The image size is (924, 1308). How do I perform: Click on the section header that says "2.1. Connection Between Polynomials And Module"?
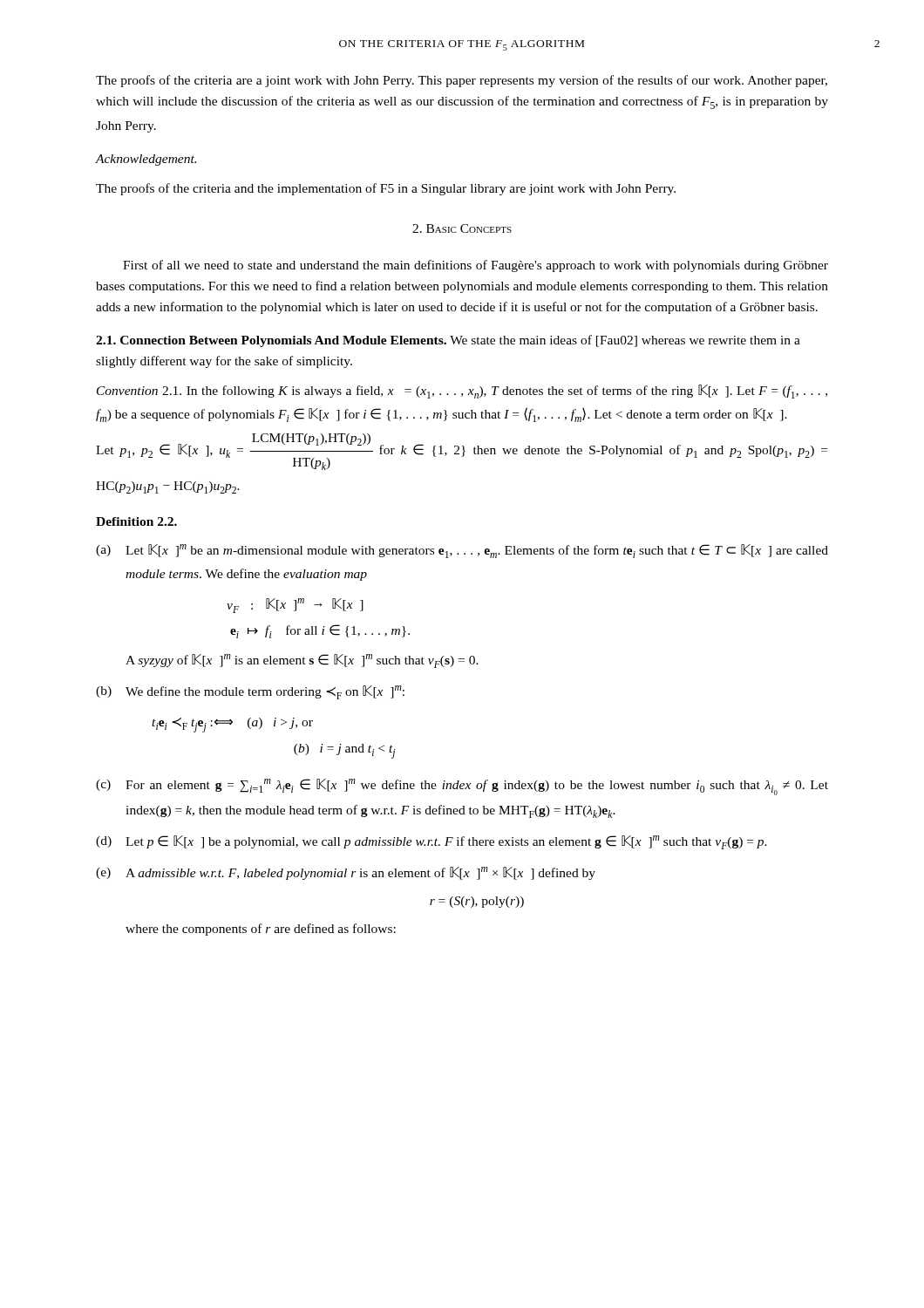(x=448, y=350)
